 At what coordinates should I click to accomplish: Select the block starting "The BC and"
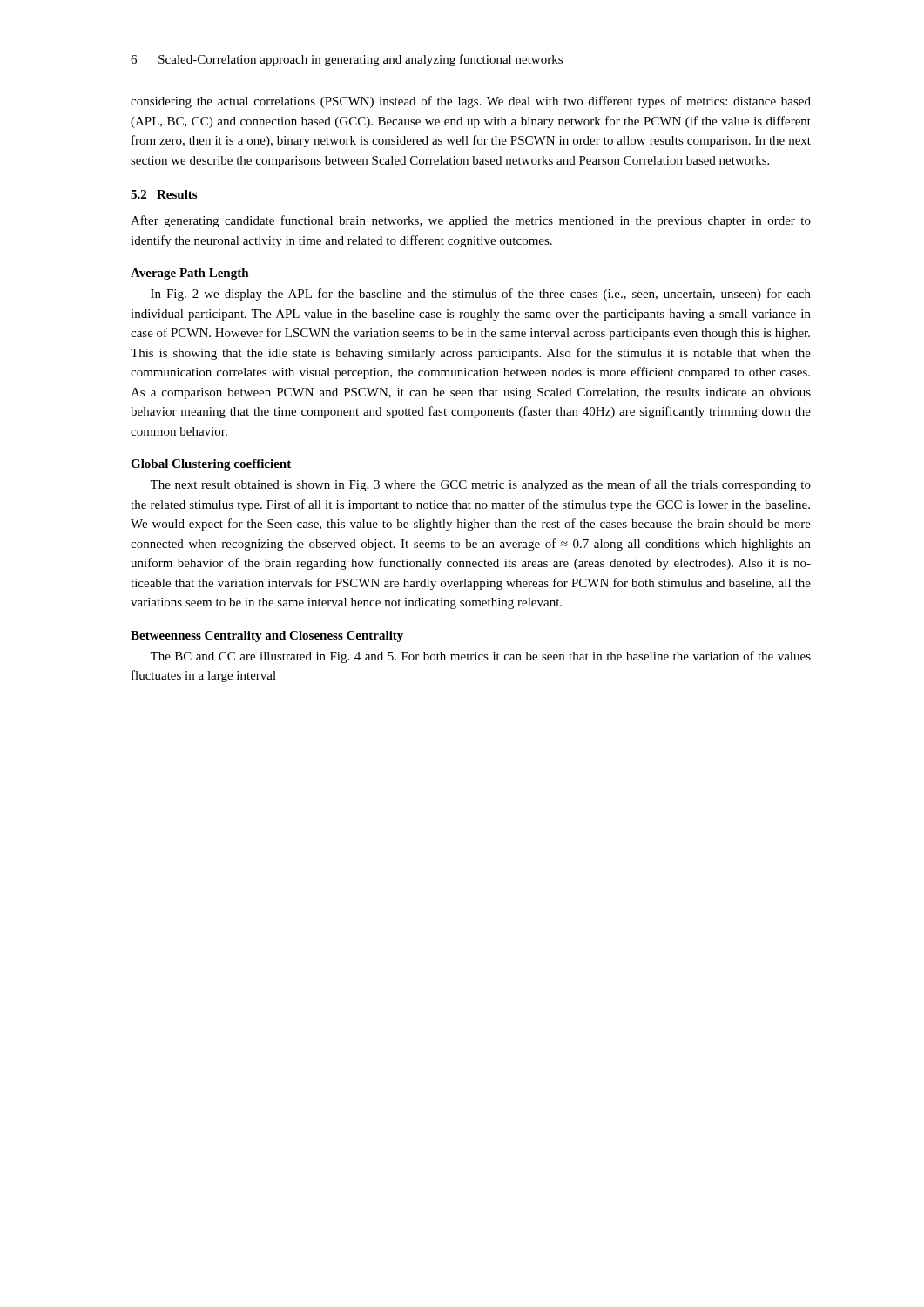pyautogui.click(x=471, y=665)
